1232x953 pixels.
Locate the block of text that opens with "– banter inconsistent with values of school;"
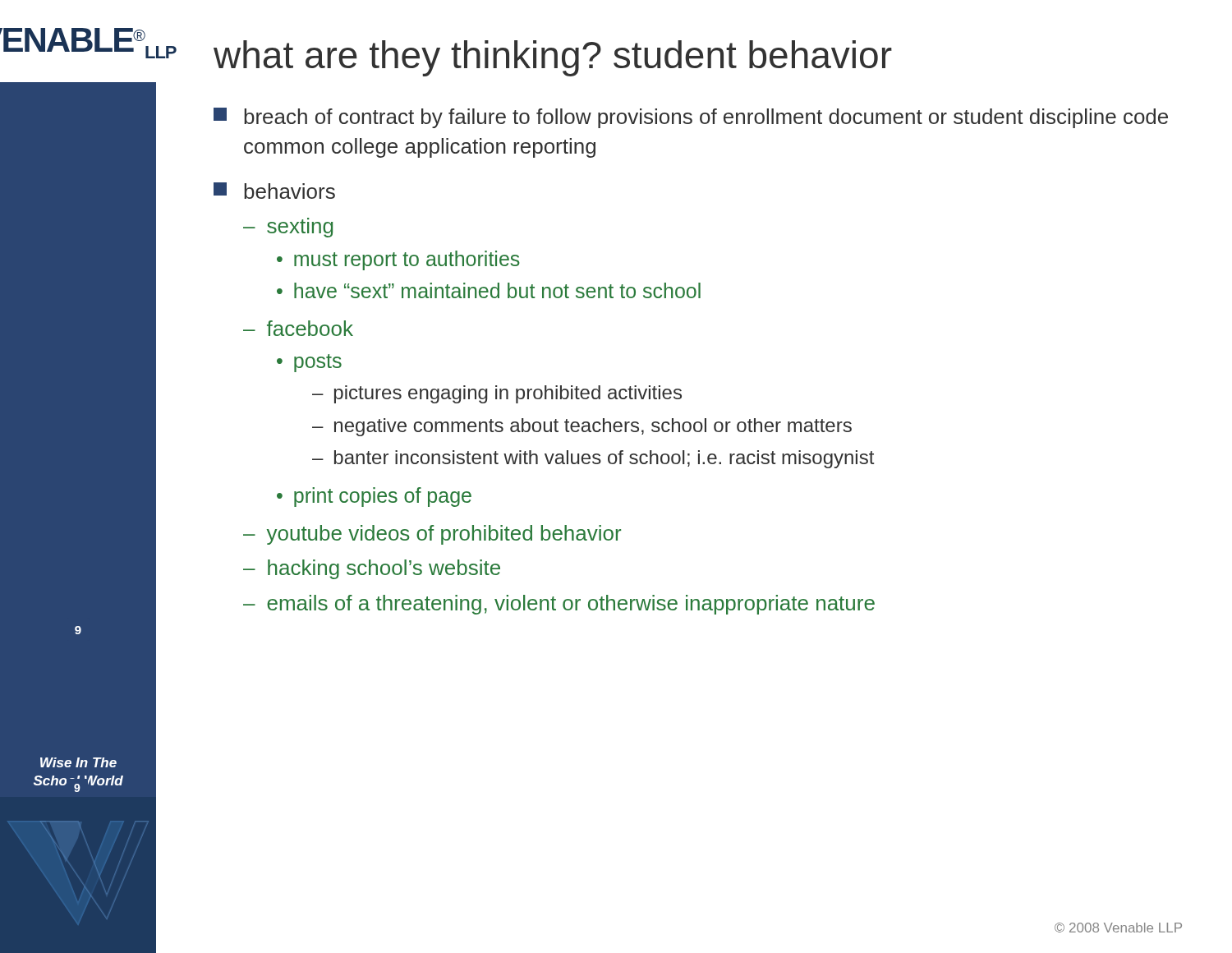point(593,458)
